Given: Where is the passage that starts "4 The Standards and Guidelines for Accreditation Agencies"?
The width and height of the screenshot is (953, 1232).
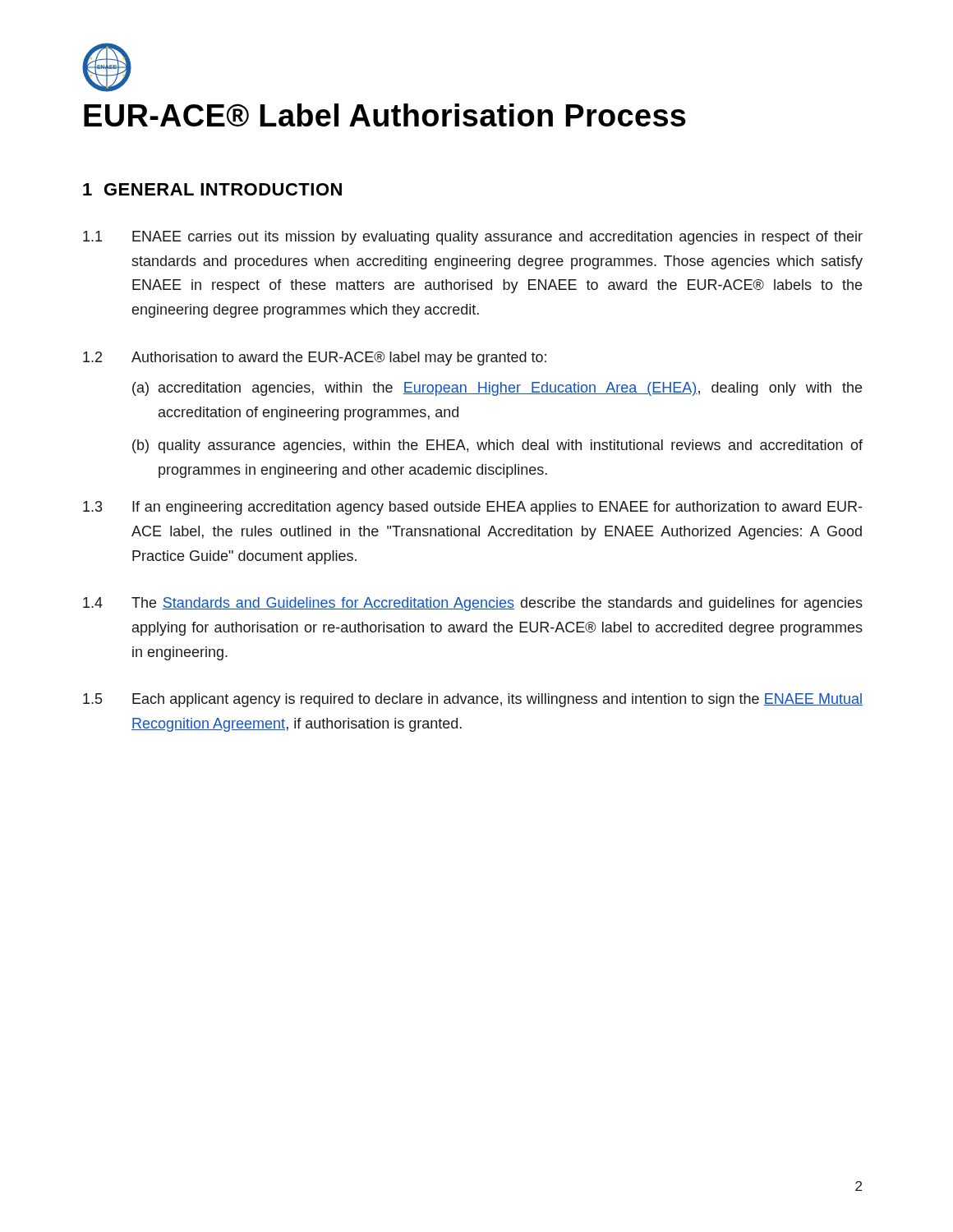Looking at the screenshot, I should tap(472, 628).
